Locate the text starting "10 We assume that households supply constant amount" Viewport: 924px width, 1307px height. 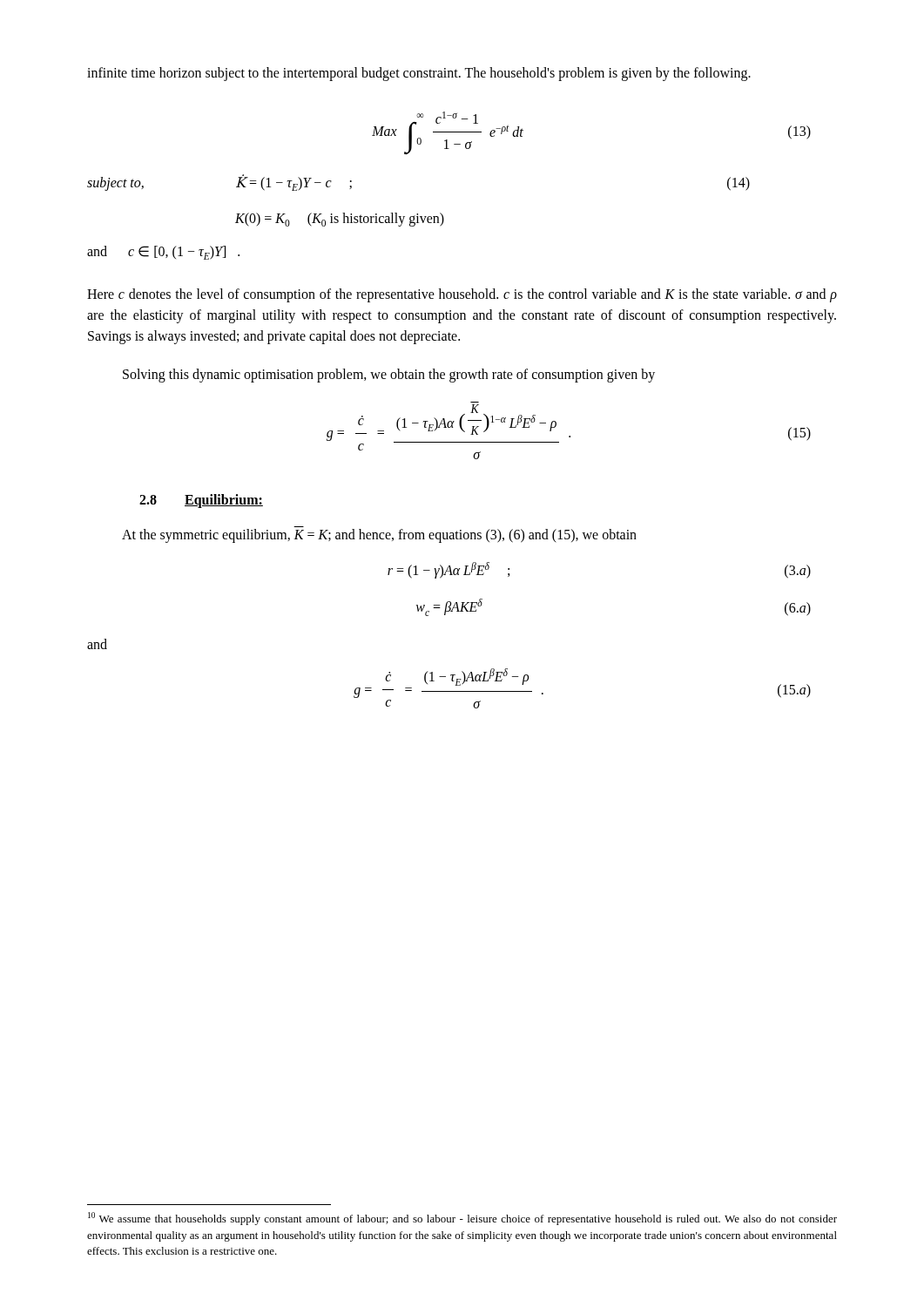point(462,1234)
